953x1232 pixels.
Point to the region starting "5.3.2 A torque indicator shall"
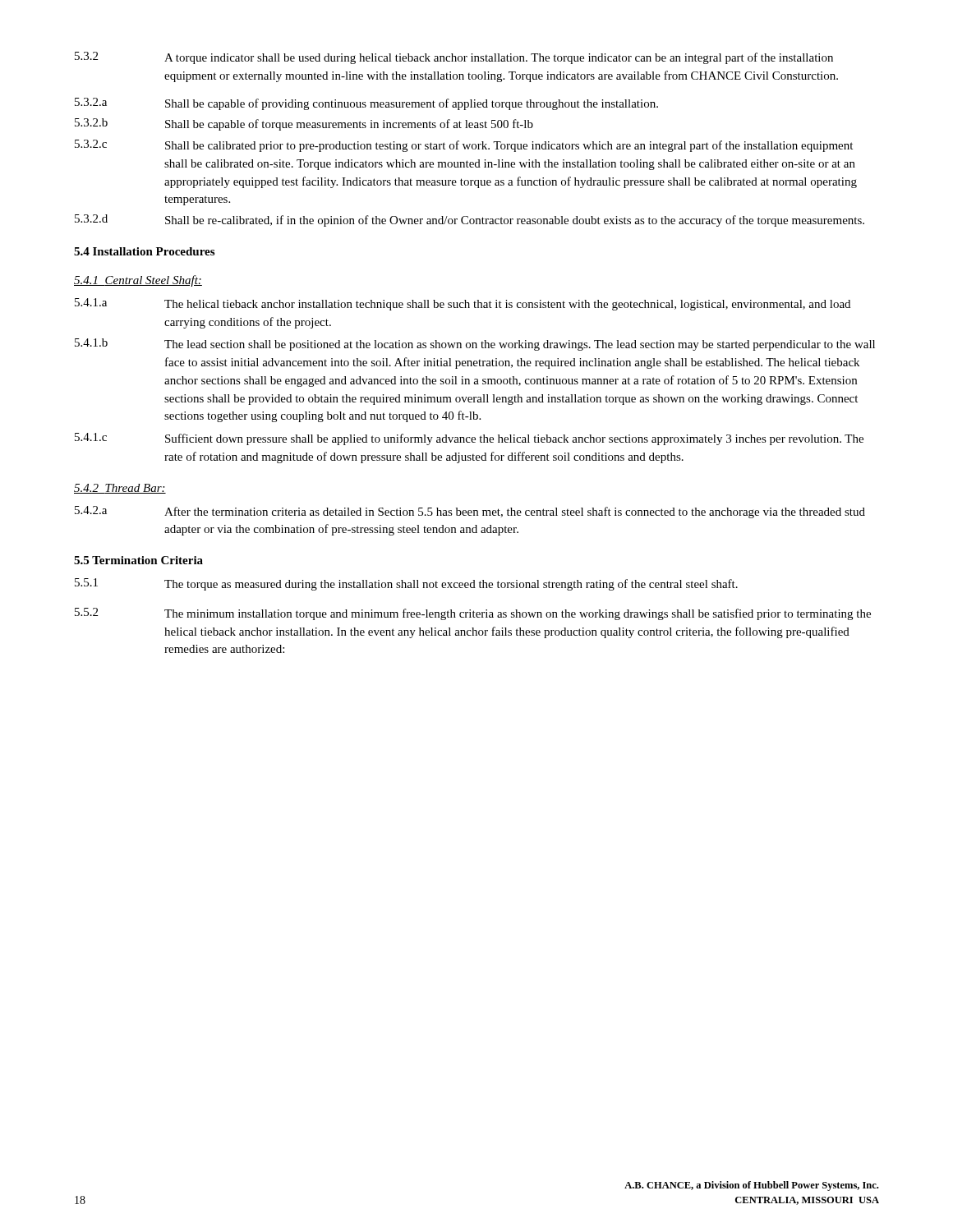coord(476,67)
